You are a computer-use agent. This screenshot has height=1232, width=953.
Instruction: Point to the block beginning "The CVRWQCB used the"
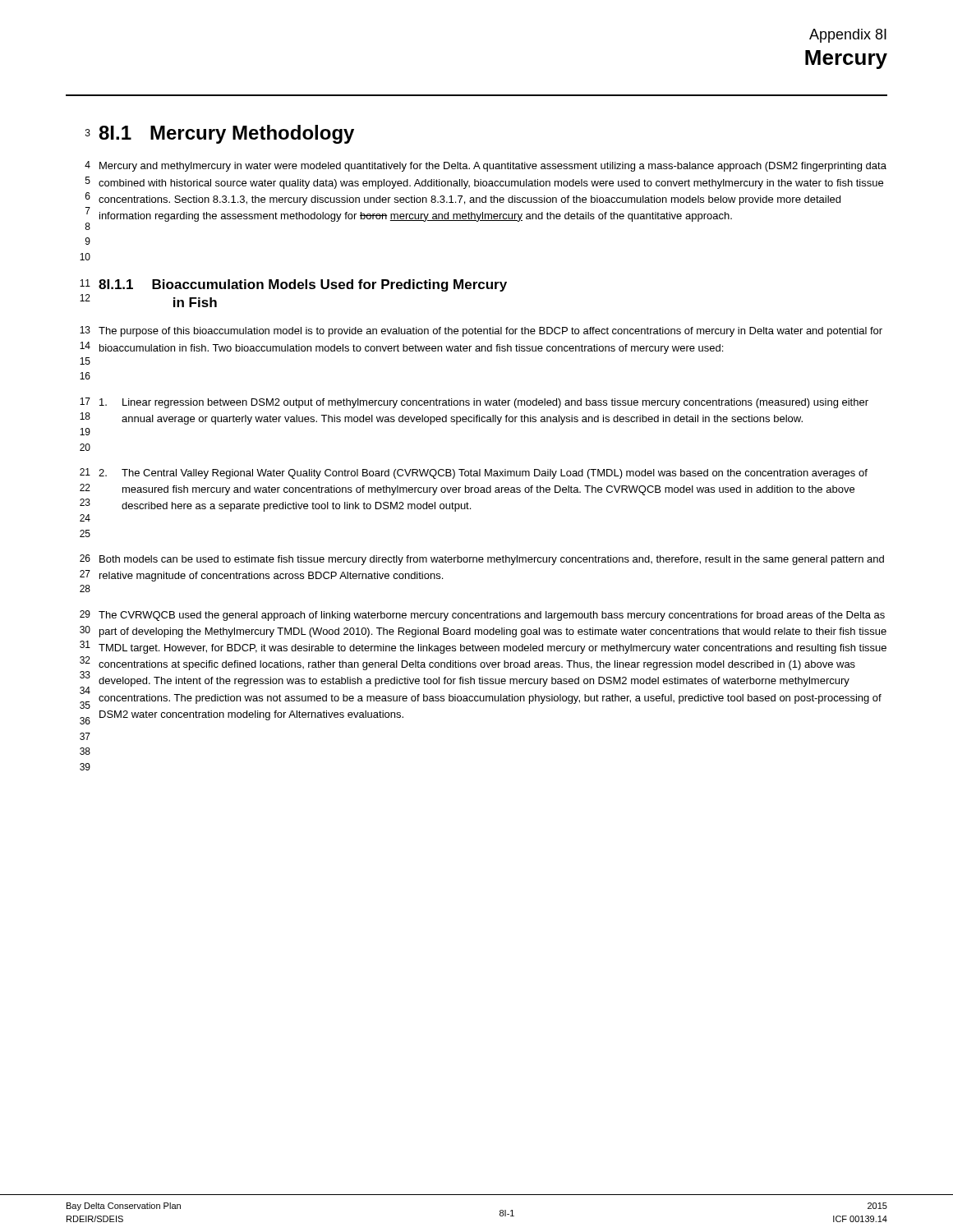493,664
